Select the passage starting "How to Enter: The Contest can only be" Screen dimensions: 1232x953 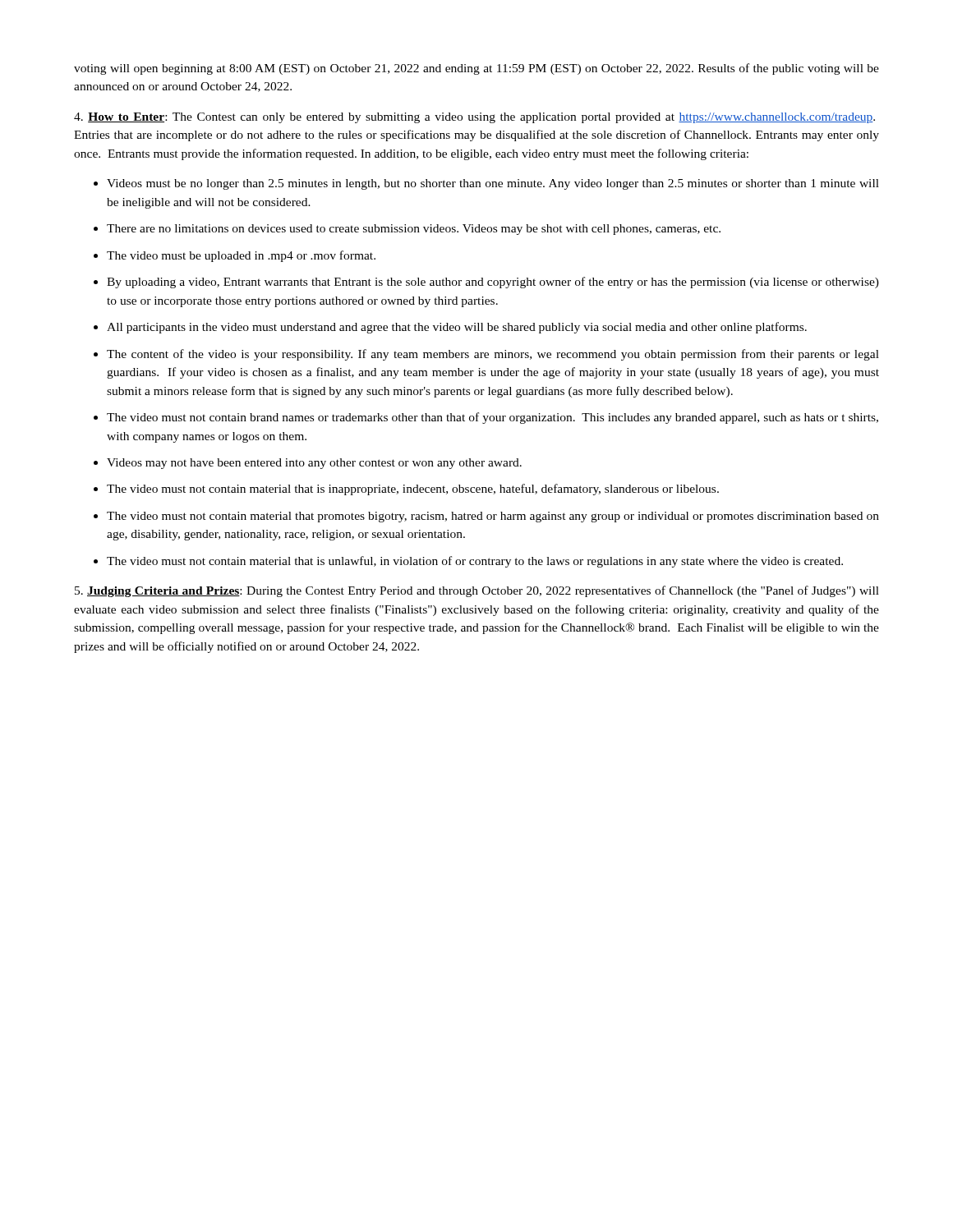pos(476,135)
